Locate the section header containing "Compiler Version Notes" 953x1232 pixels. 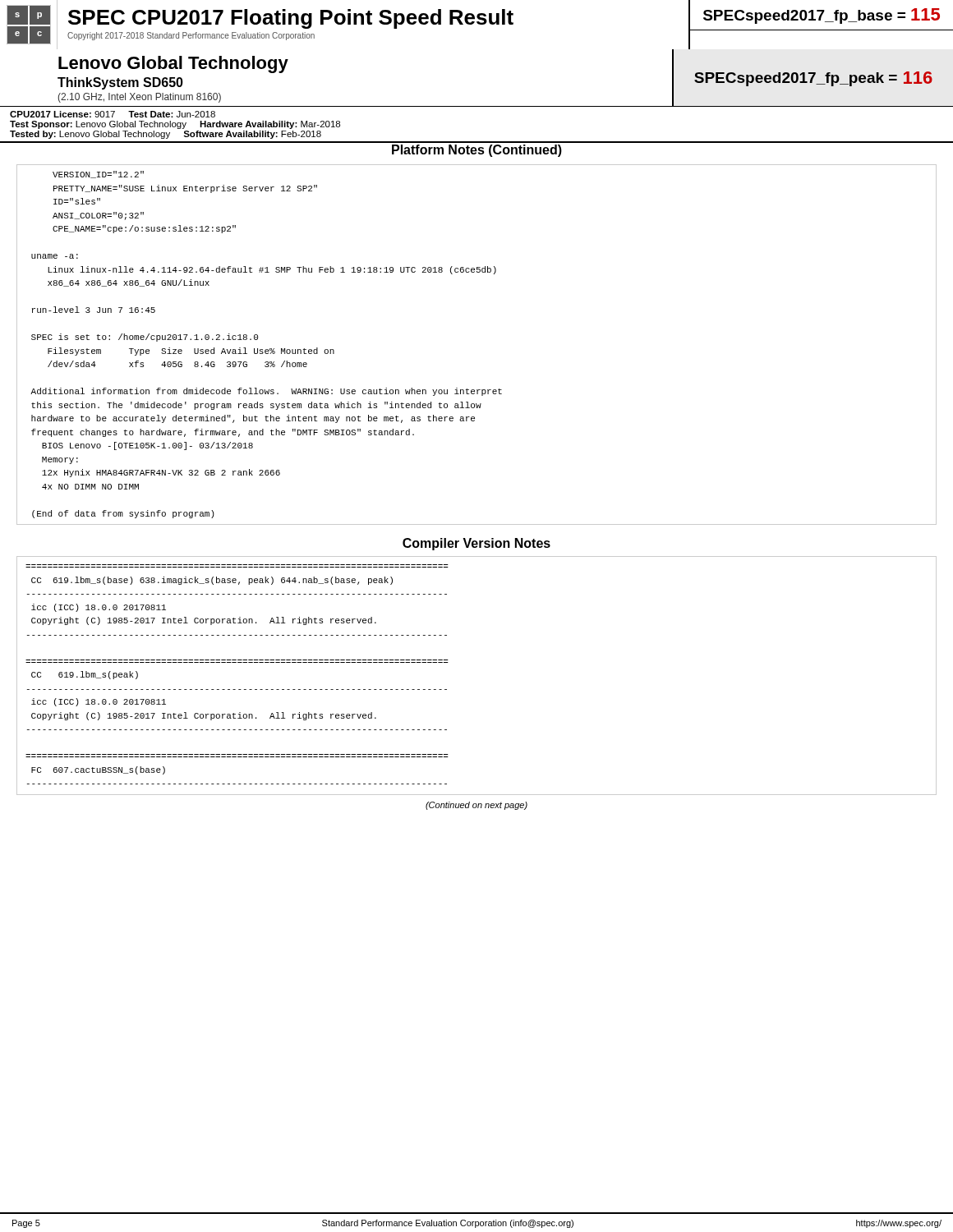pyautogui.click(x=476, y=544)
